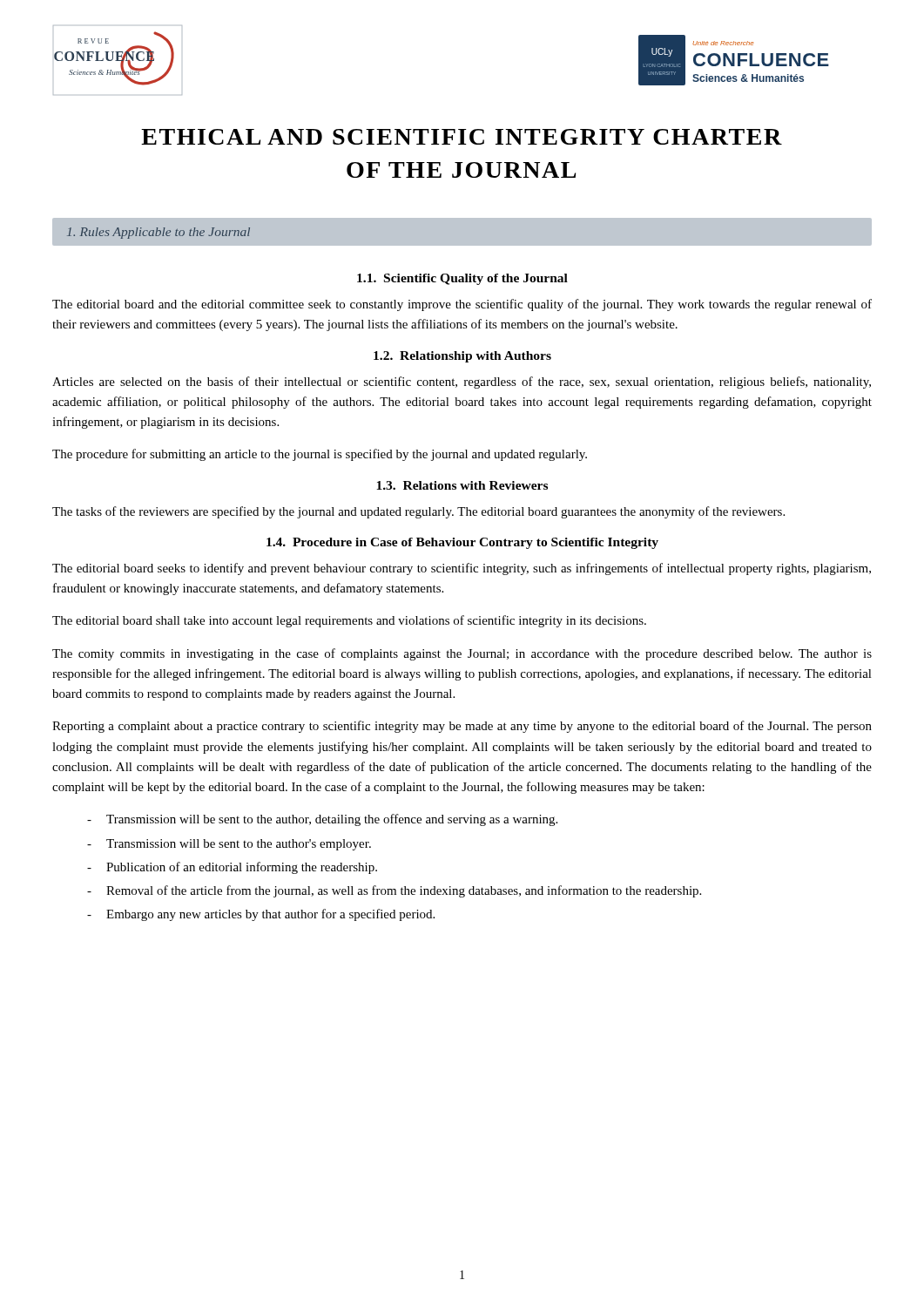Find the block on this page that starts "The editorial board and the editorial"
This screenshot has height=1307, width=924.
pos(462,314)
